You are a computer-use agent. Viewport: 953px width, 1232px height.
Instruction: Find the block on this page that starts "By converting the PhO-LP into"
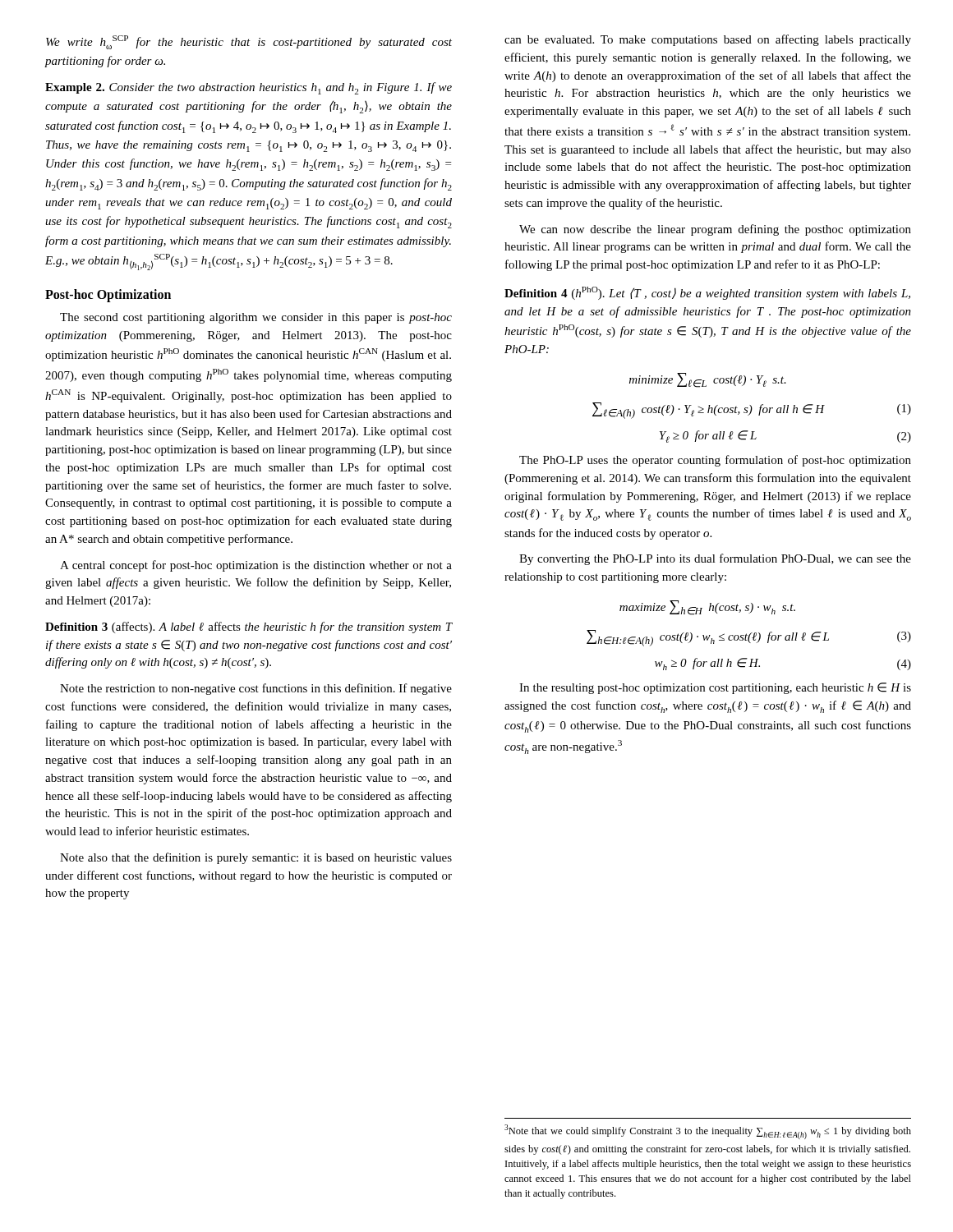[x=708, y=568]
